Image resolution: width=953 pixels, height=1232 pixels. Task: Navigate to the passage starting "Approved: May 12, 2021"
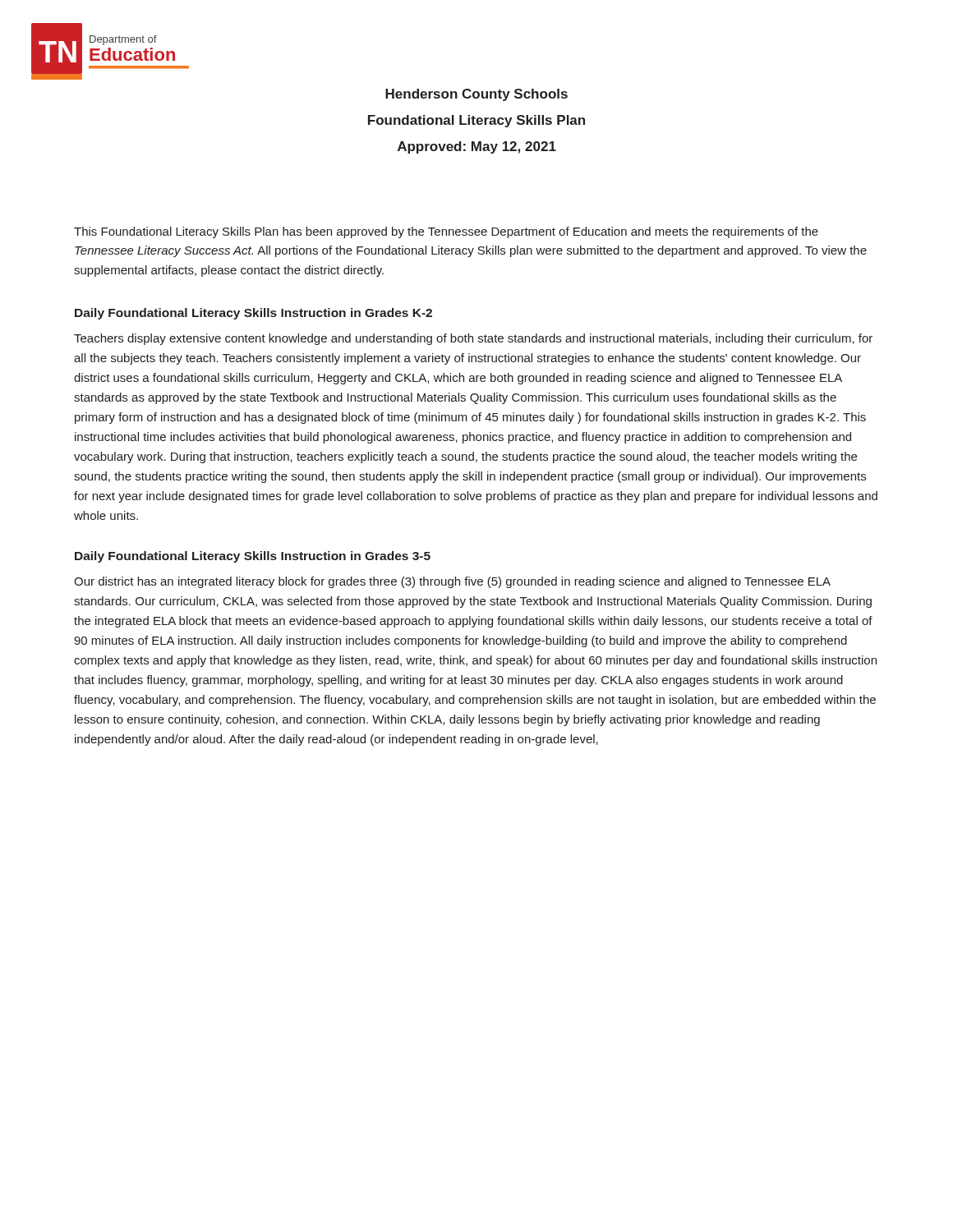pos(476,147)
